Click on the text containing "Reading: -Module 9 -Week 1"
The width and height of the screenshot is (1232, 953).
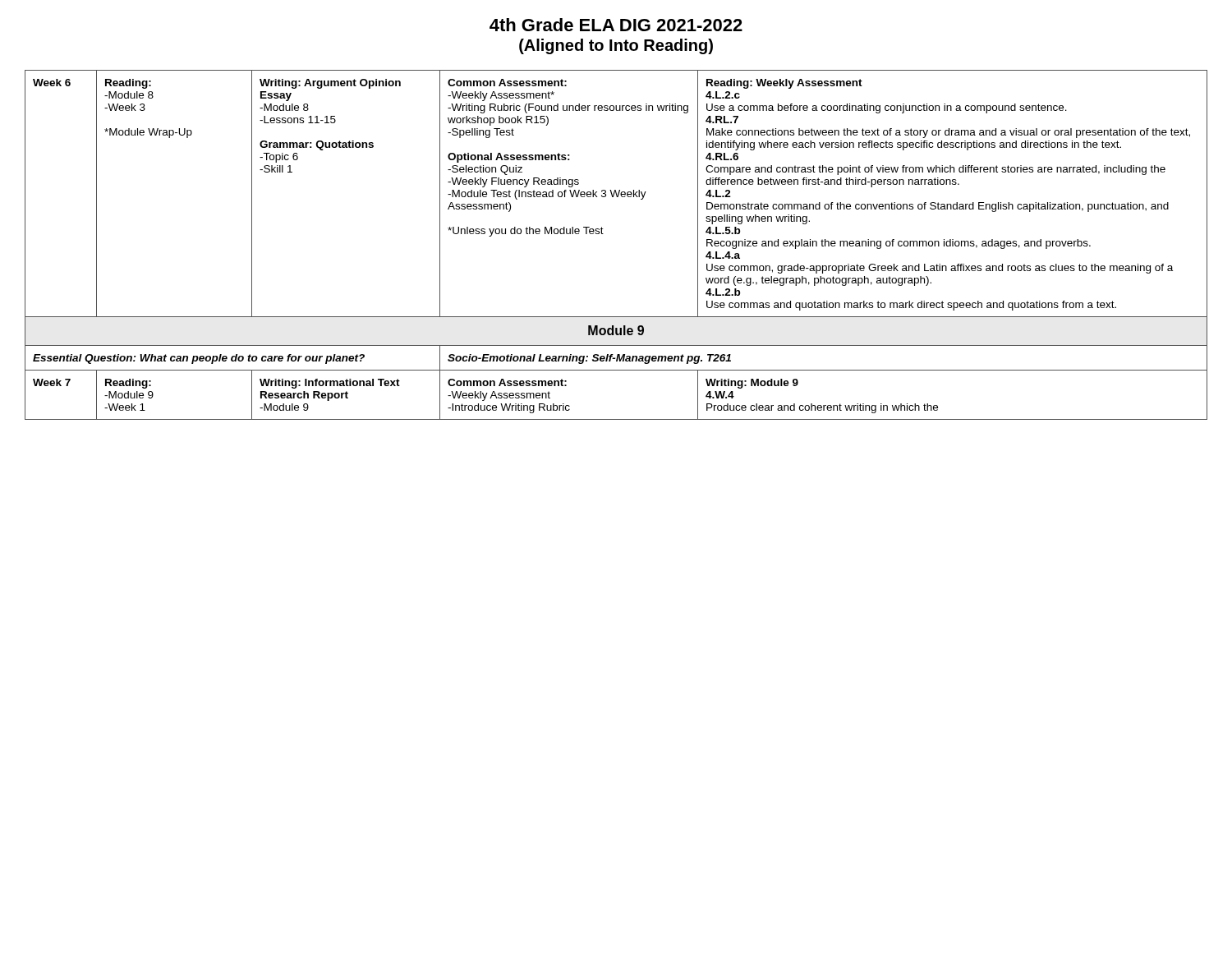[x=129, y=395]
